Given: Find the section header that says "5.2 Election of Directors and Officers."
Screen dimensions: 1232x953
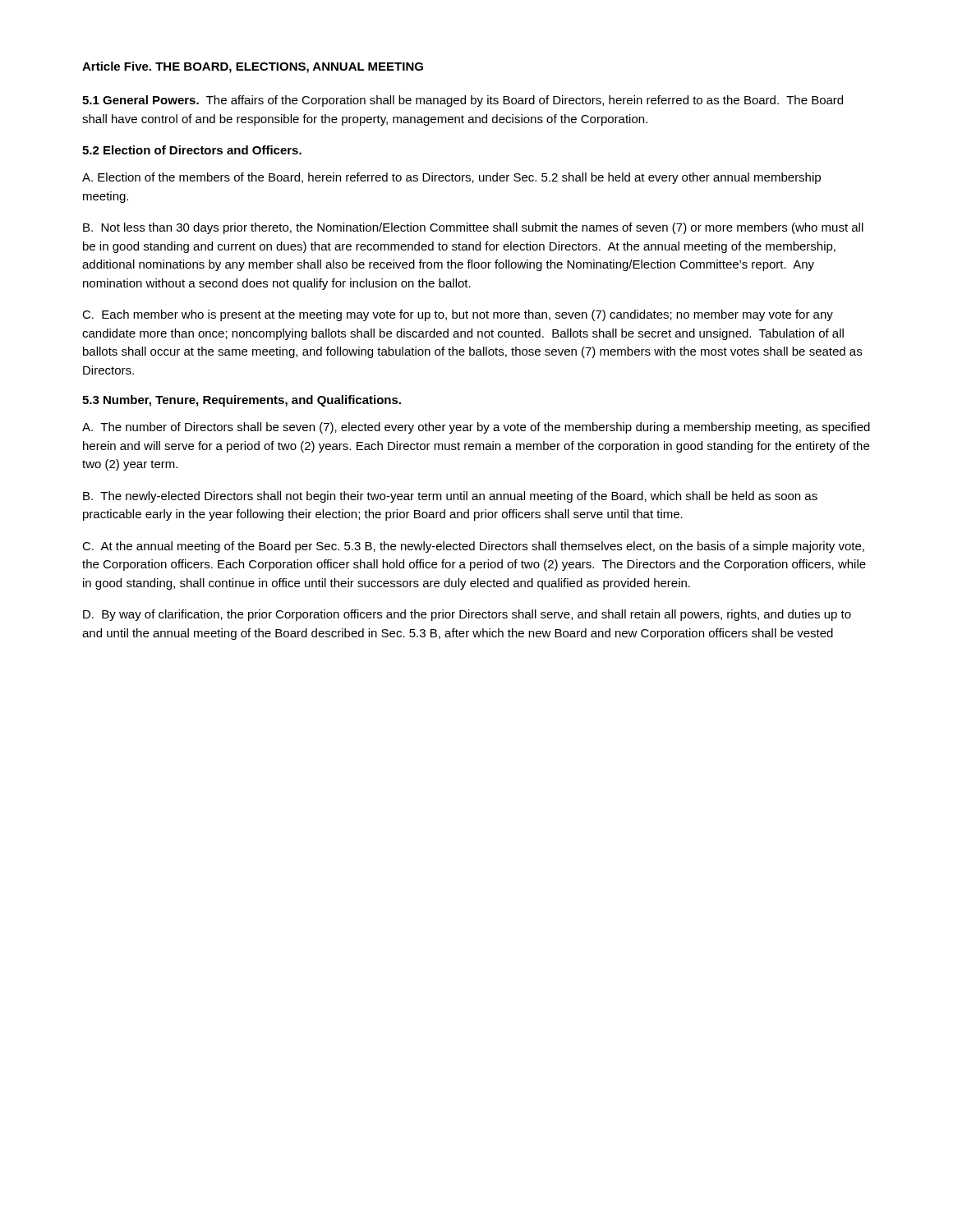Looking at the screenshot, I should click(192, 150).
